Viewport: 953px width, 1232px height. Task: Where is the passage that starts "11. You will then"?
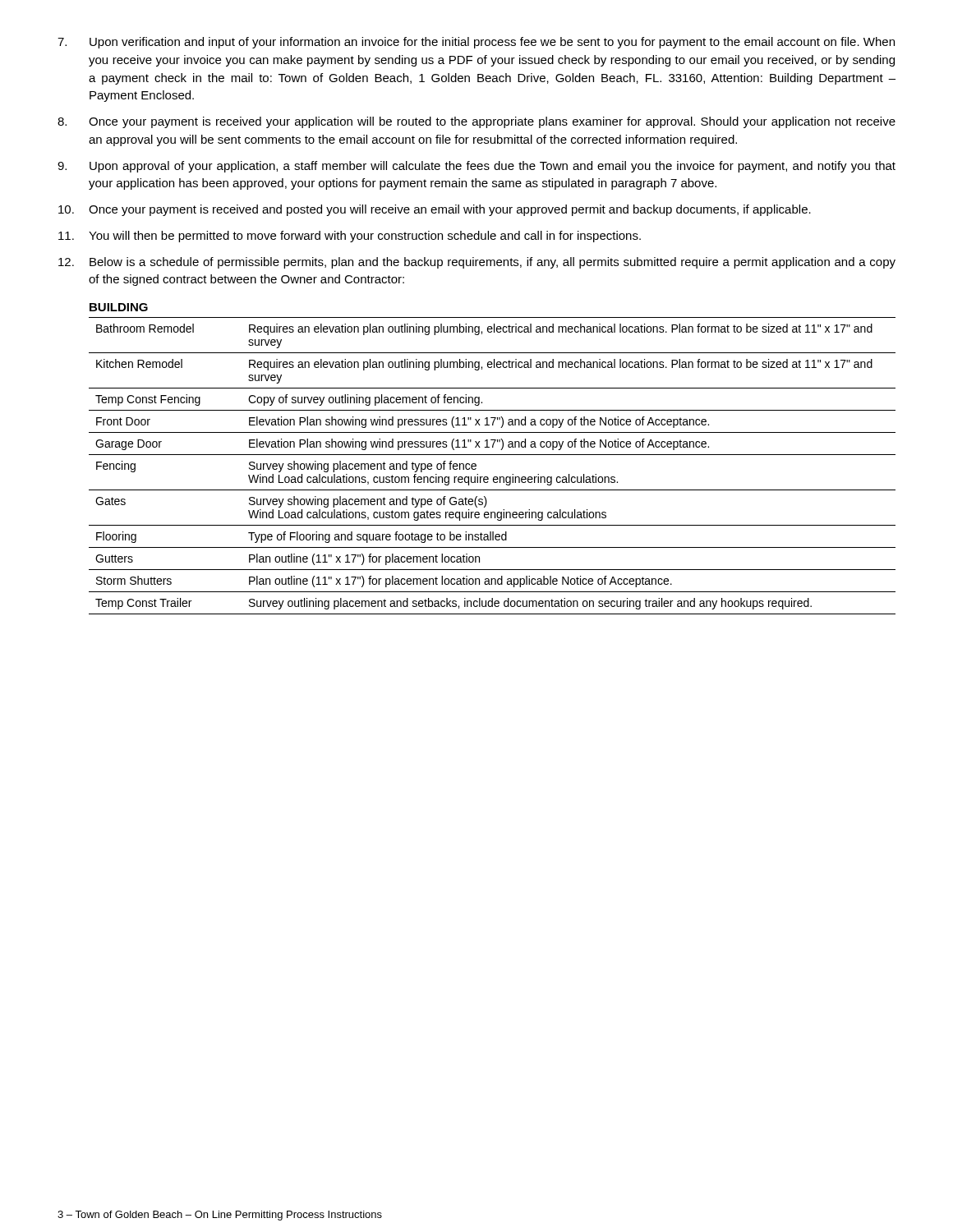point(476,235)
